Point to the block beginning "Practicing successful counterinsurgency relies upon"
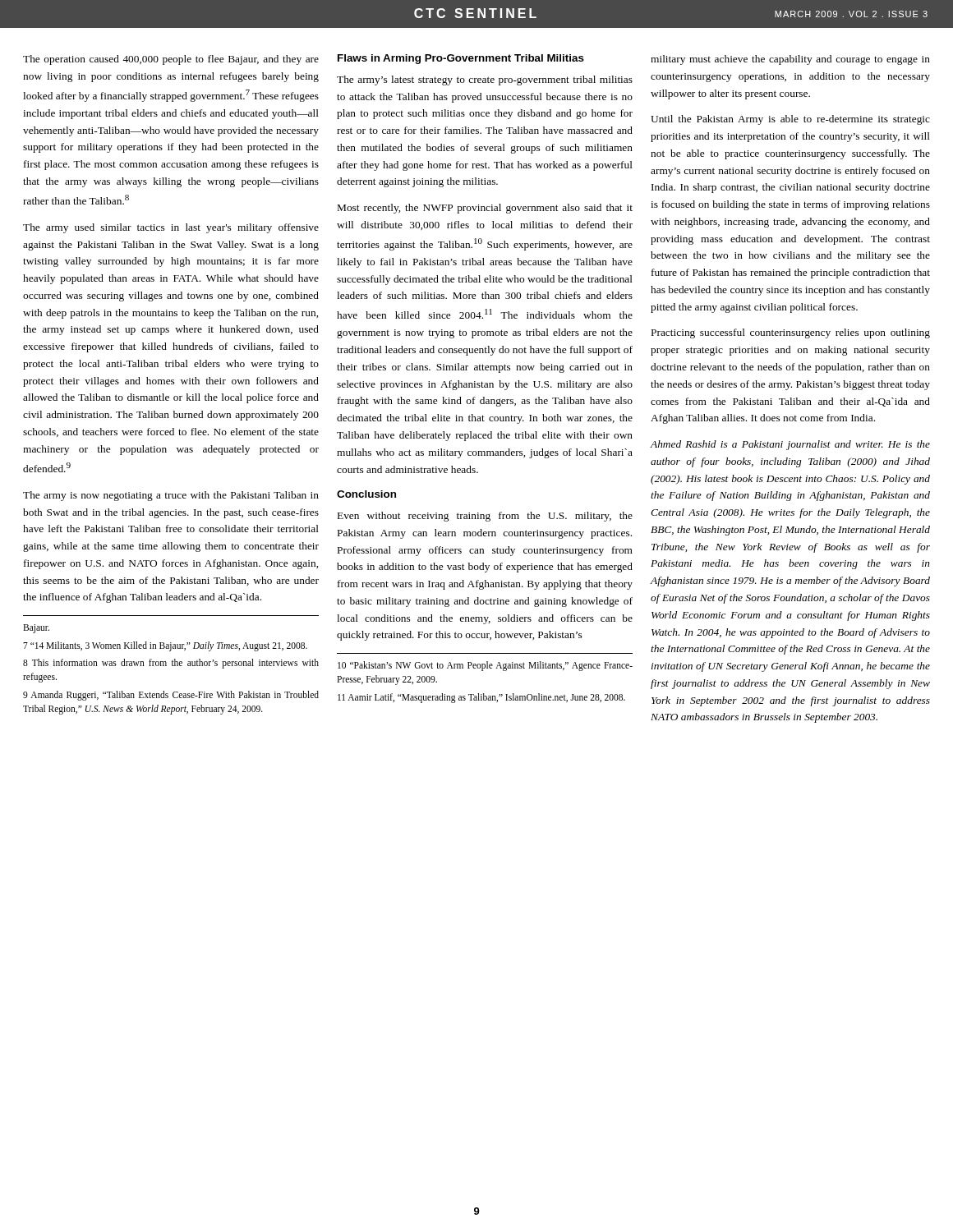The image size is (953, 1232). pos(790,376)
